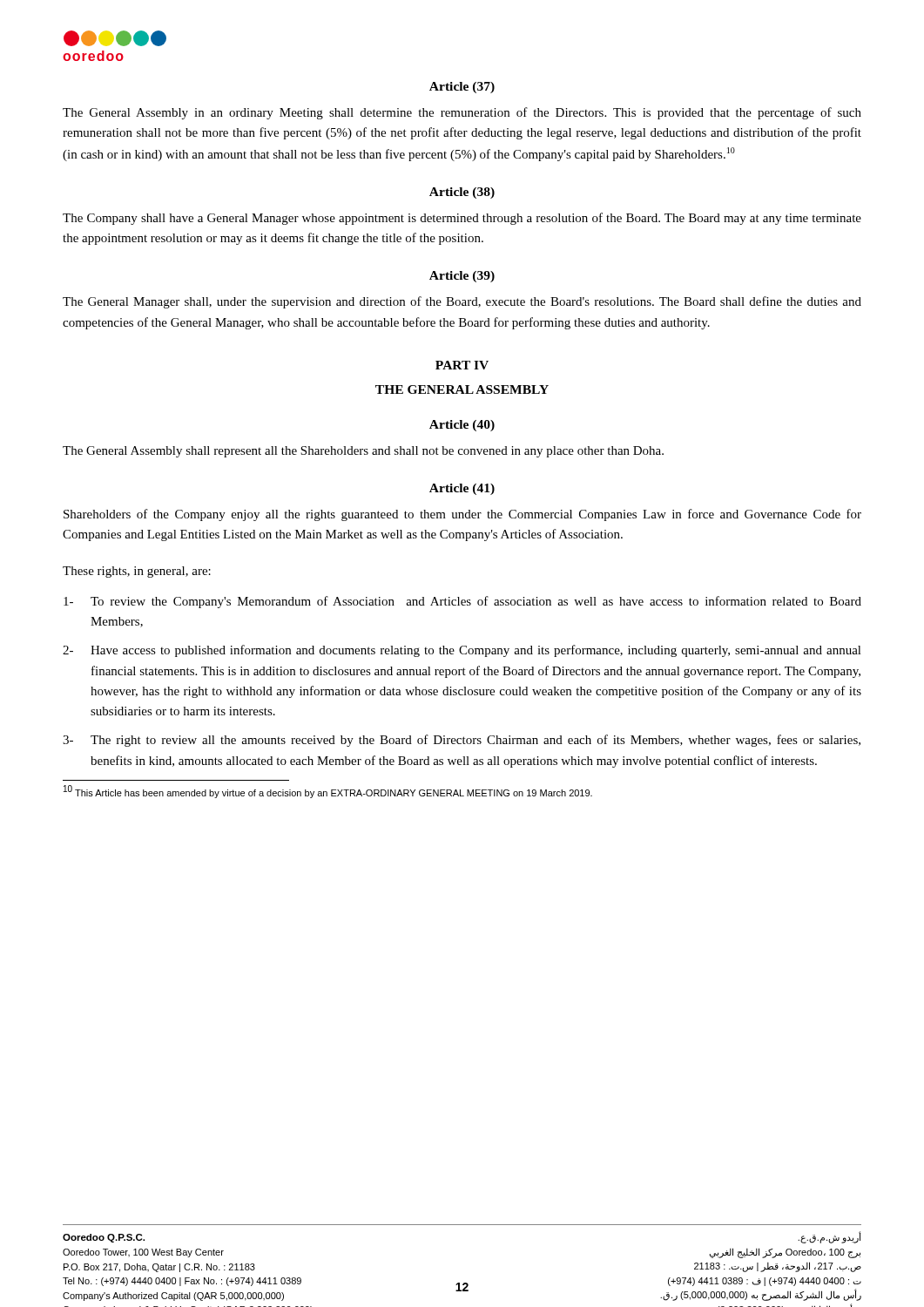Image resolution: width=924 pixels, height=1307 pixels.
Task: Click on the section header containing "THE GENERAL ASSEMBLY"
Action: click(x=462, y=389)
